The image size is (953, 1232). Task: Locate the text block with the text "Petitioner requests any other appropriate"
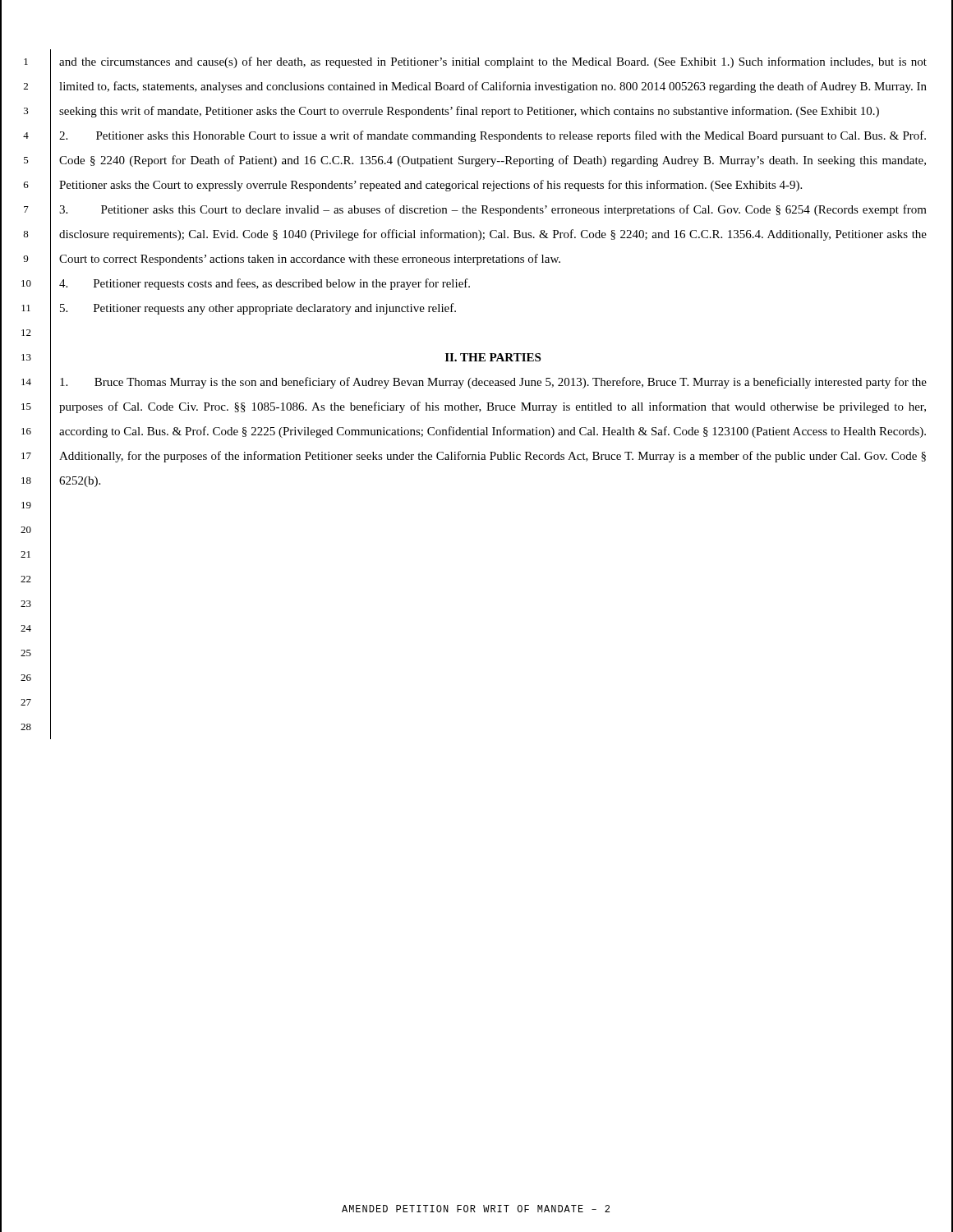click(x=258, y=308)
